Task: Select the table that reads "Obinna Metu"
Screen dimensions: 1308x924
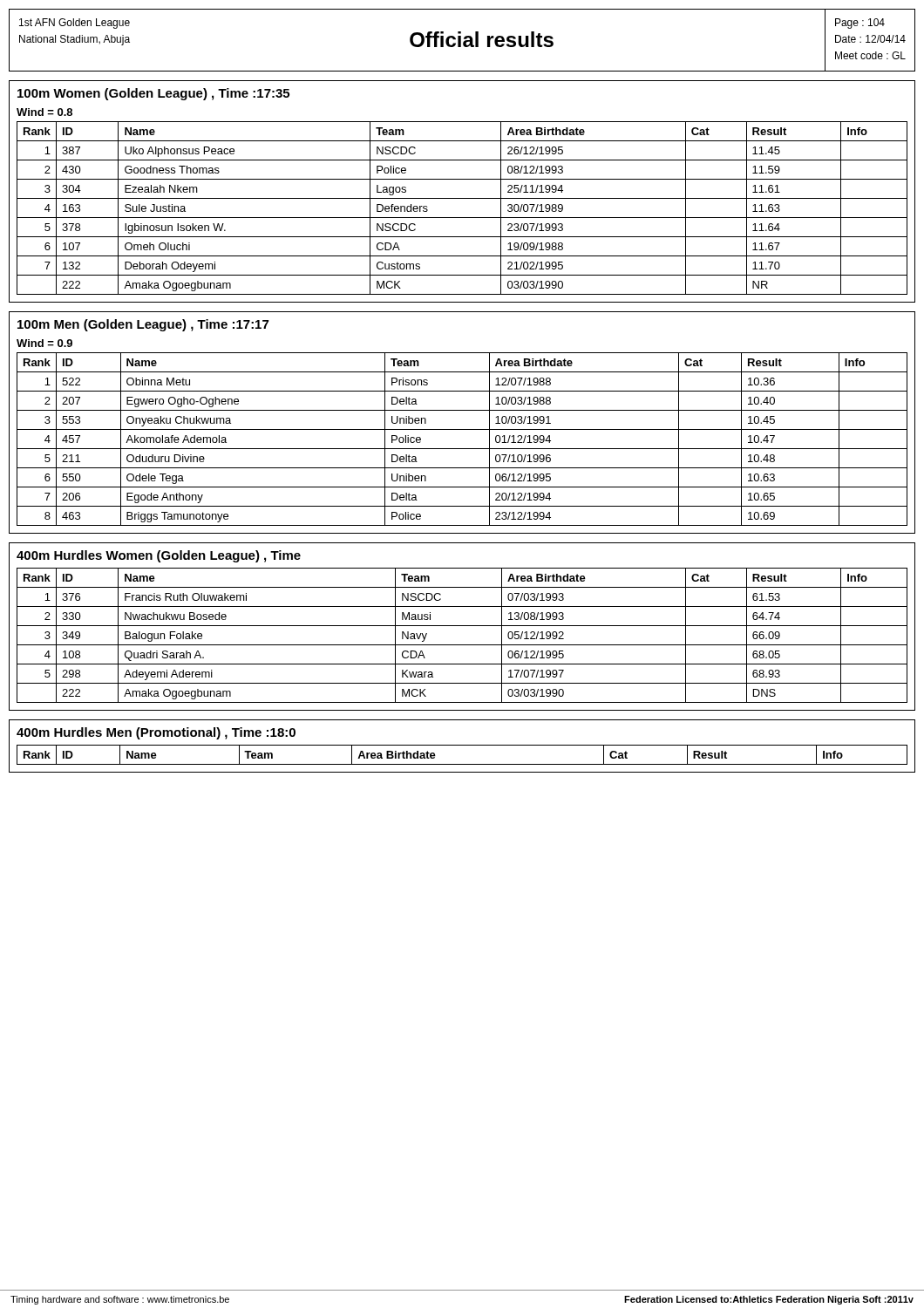Action: (462, 439)
